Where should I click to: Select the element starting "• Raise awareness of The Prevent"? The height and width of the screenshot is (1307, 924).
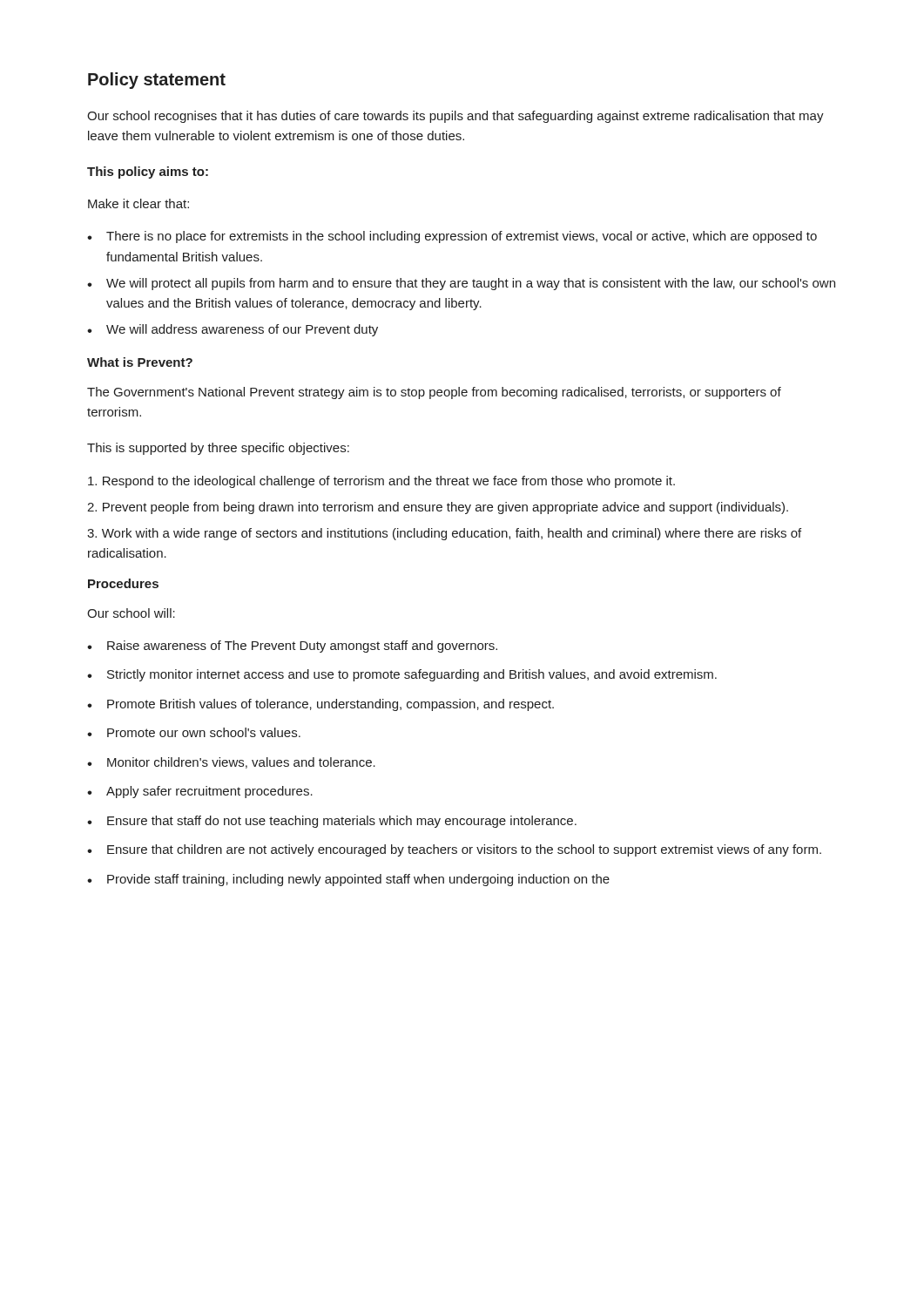(x=293, y=647)
